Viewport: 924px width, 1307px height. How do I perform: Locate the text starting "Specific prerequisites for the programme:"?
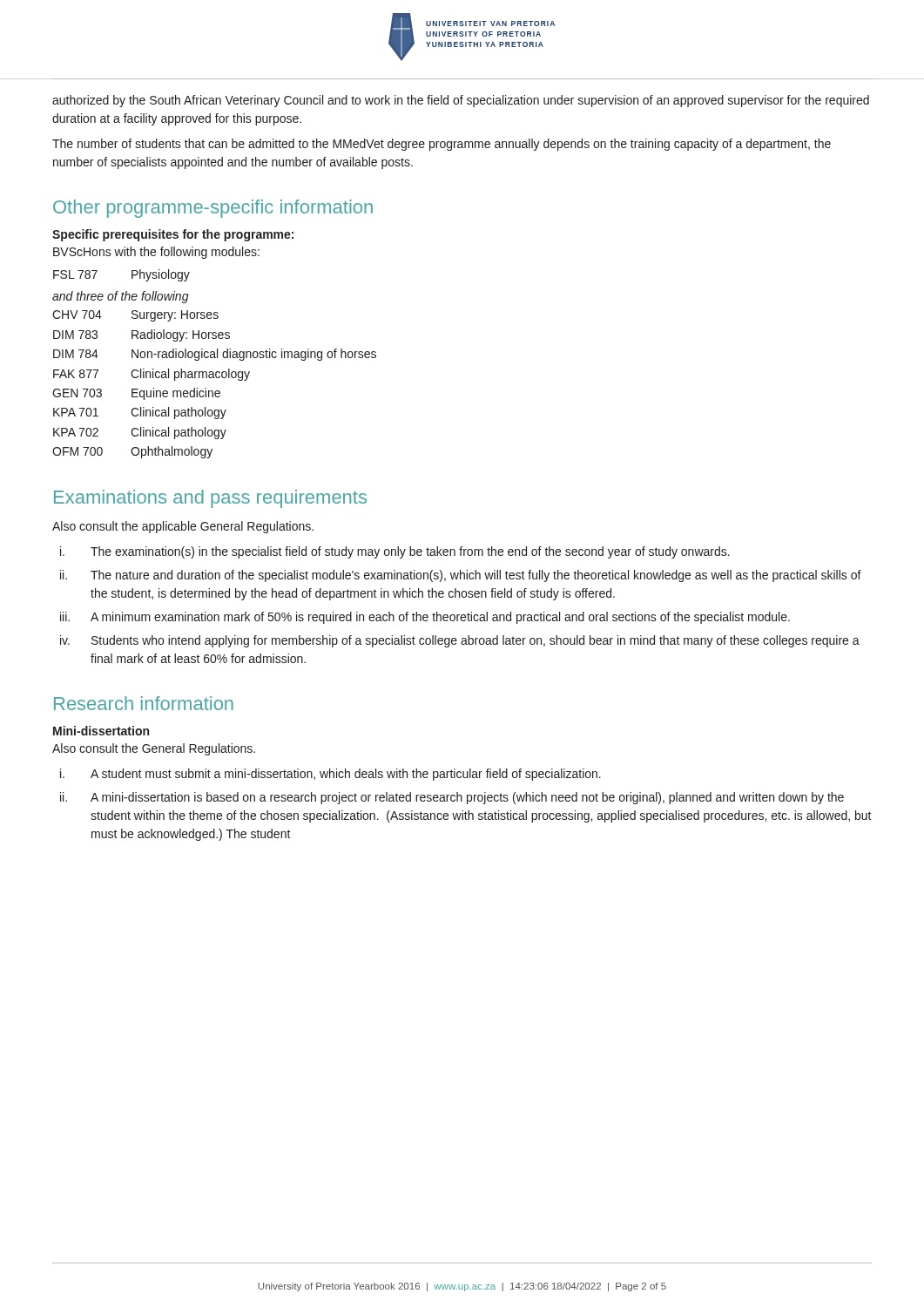[x=174, y=234]
